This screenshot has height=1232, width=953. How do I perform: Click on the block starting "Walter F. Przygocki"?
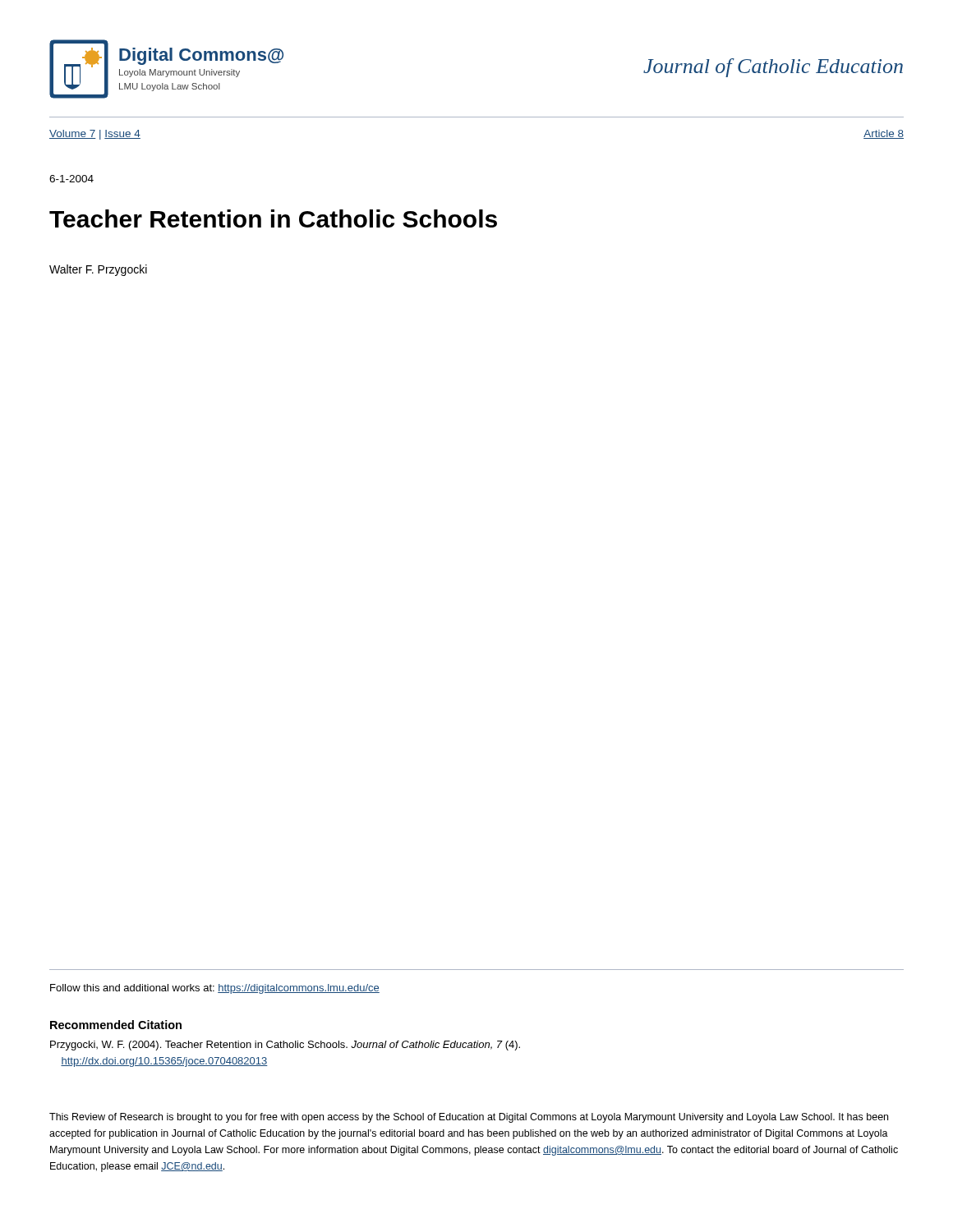pos(98,269)
